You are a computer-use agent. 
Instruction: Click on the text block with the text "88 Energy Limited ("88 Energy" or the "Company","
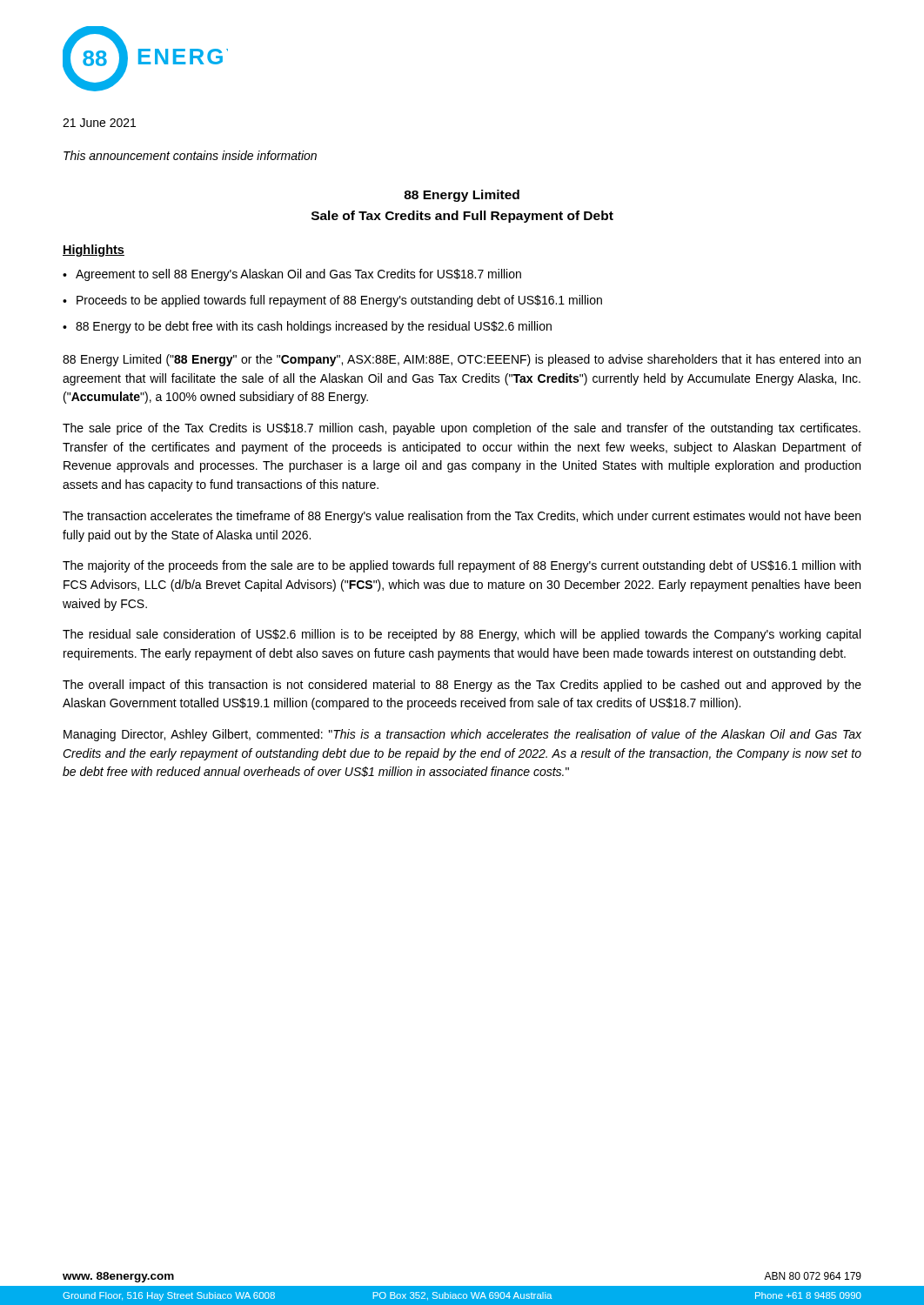click(462, 378)
